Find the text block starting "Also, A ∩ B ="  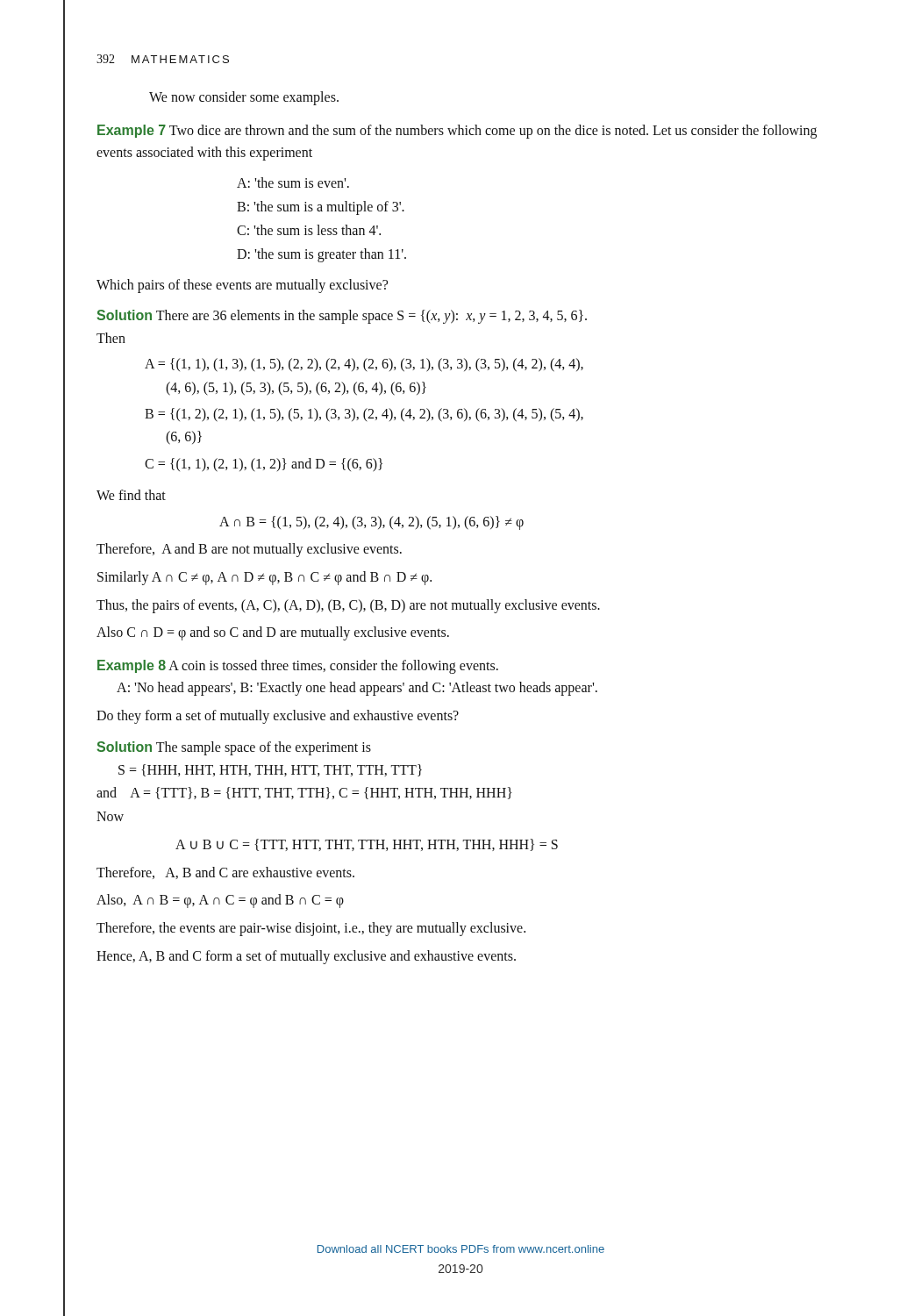[220, 900]
